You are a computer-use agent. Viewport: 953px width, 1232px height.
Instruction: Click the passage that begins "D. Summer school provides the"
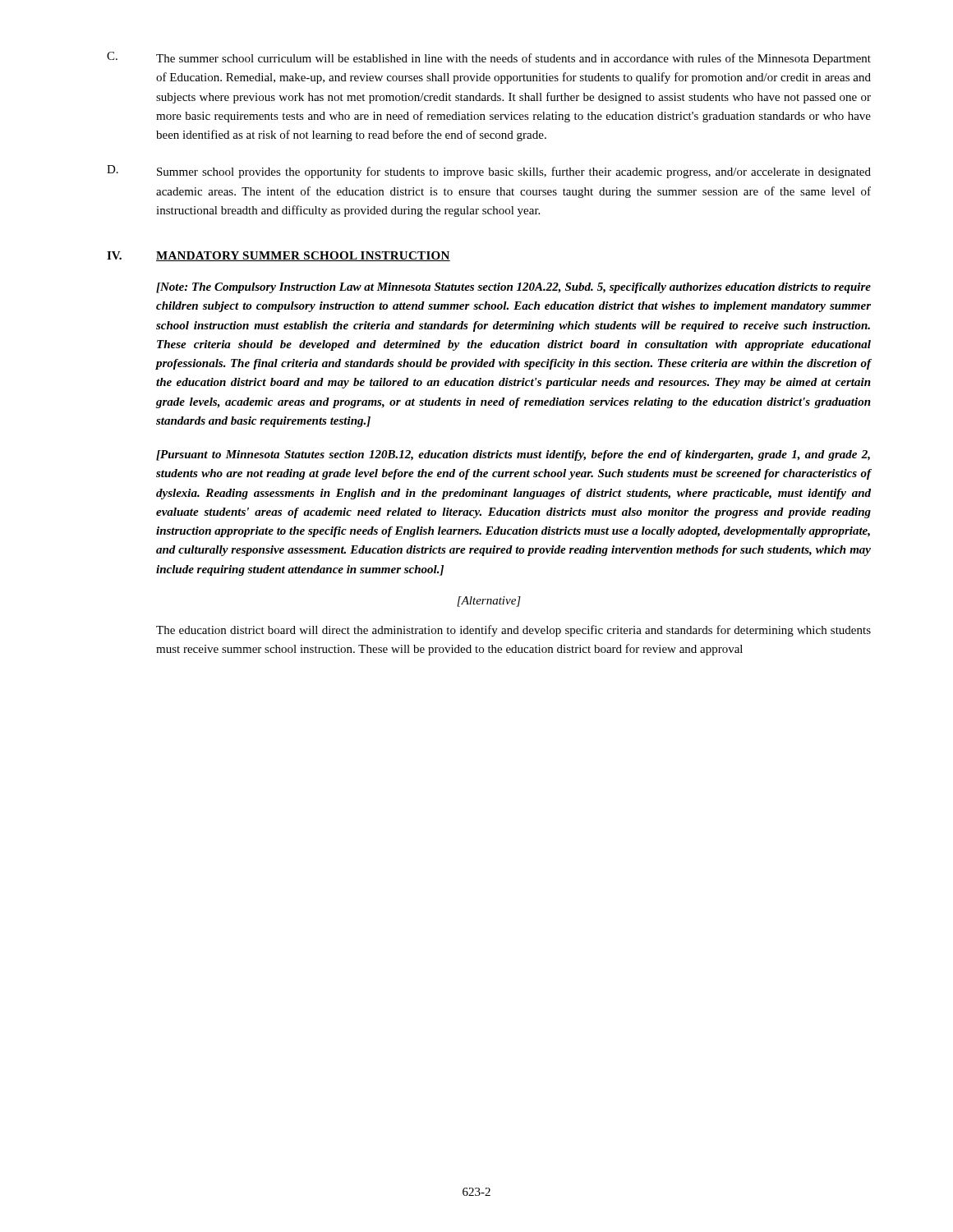point(489,192)
